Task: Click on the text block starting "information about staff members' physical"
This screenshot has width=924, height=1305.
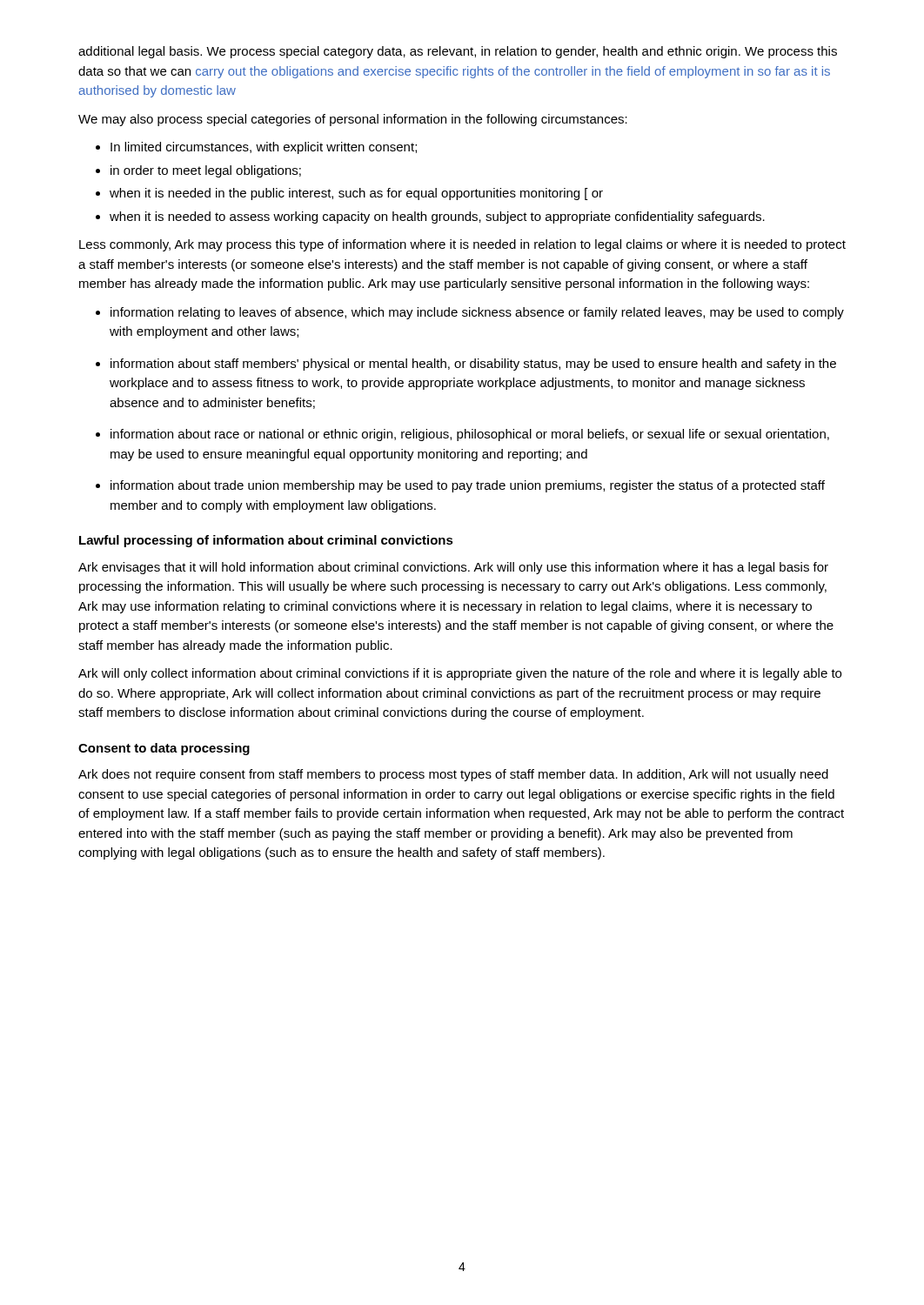Action: pyautogui.click(x=478, y=383)
